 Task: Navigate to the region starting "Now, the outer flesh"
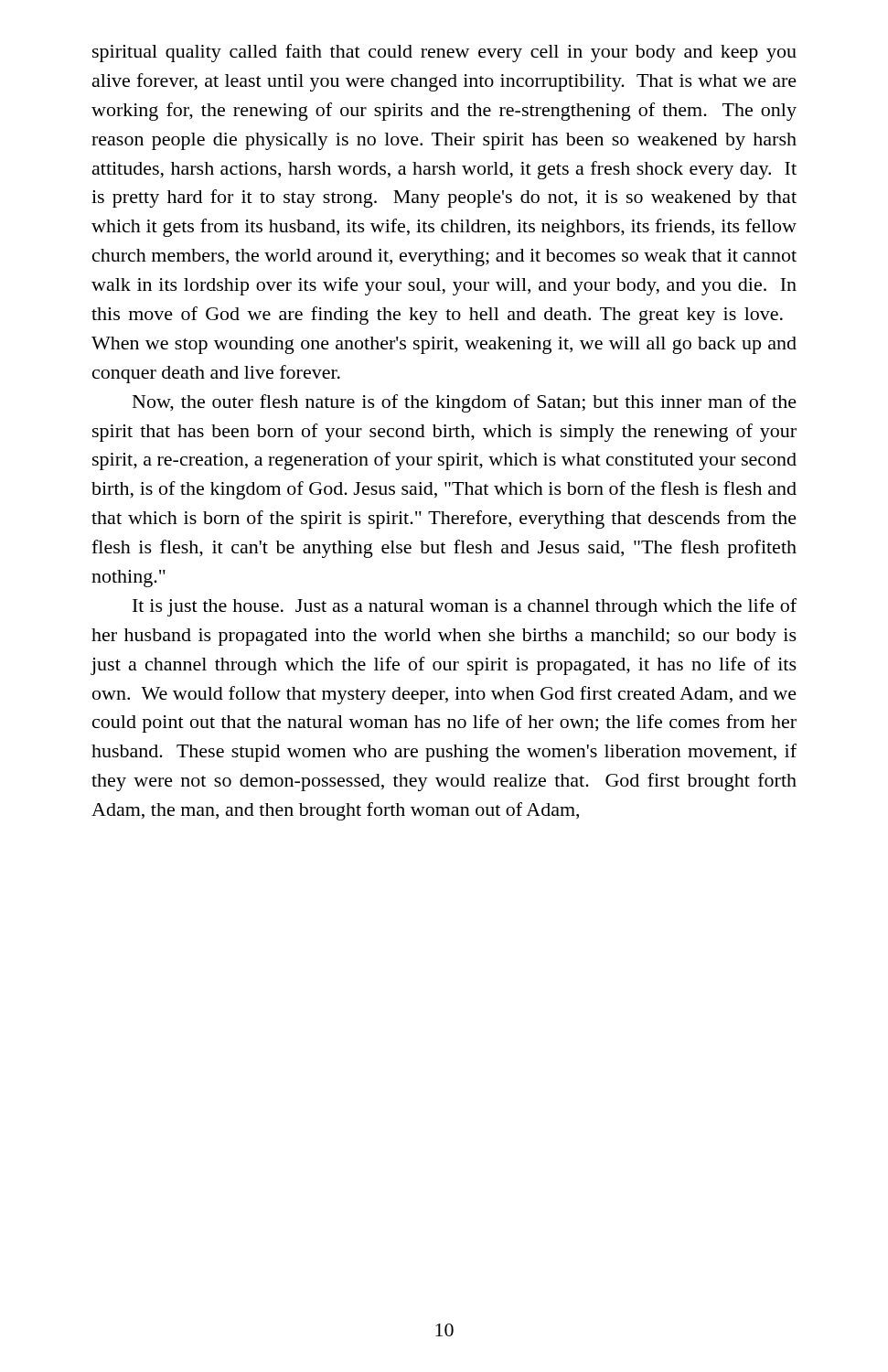[444, 489]
